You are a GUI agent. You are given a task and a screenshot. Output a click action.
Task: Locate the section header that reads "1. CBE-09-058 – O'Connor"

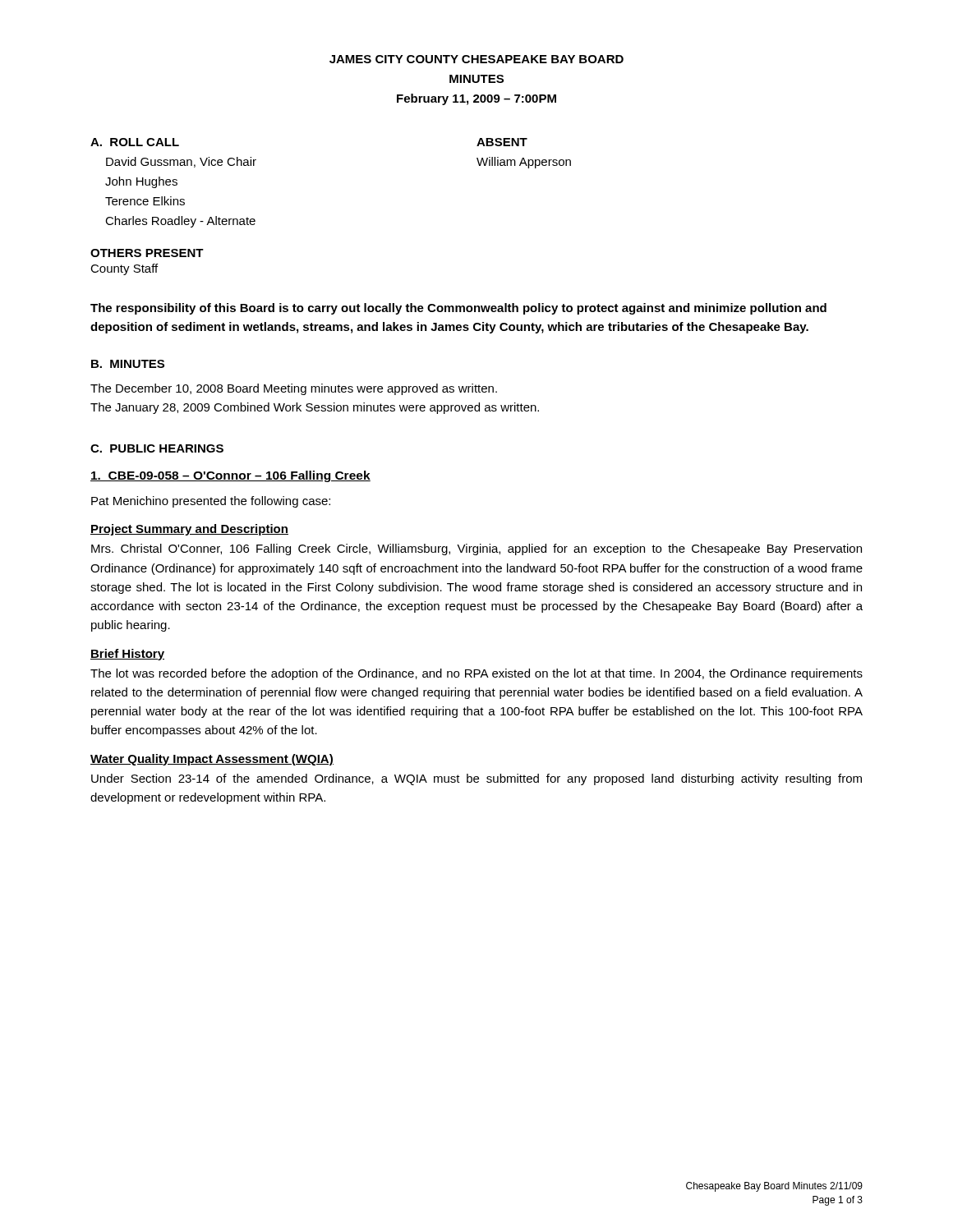(230, 475)
